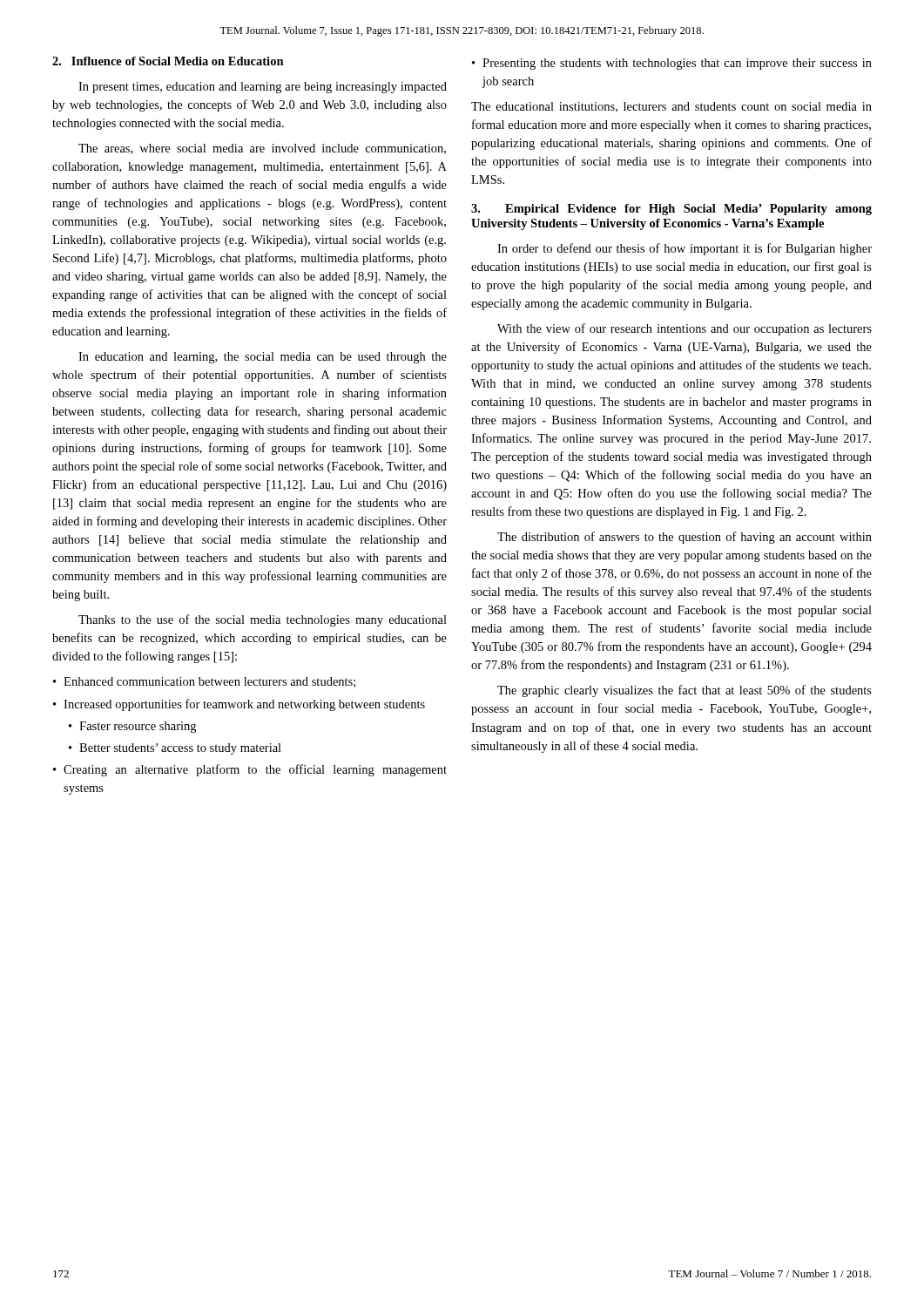Find the text block containing "Thanks to the use"
The height and width of the screenshot is (1307, 924).
(x=250, y=639)
